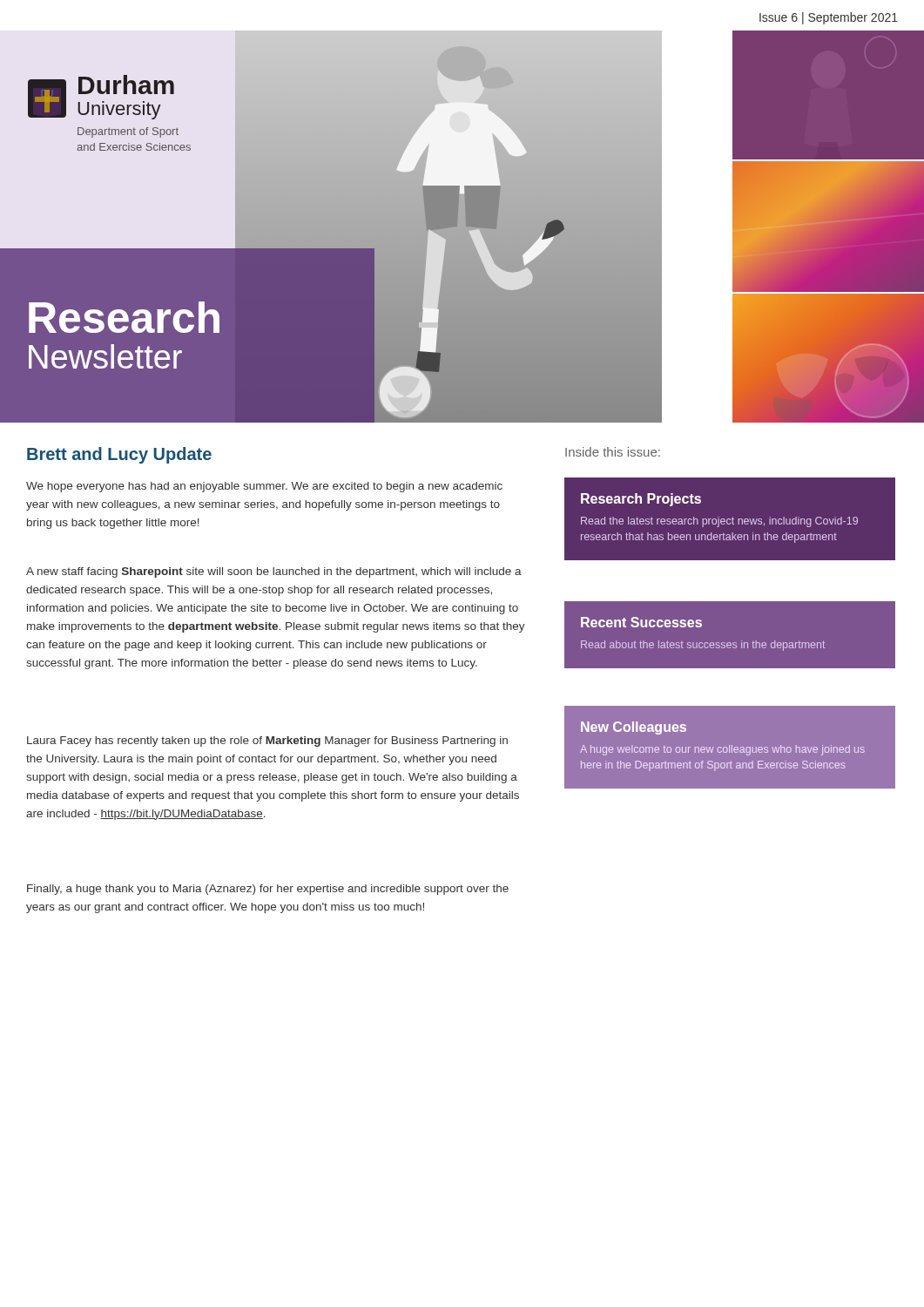This screenshot has height=1307, width=924.
Task: Click on the text containing "Inside this issue:"
Action: [x=613, y=452]
